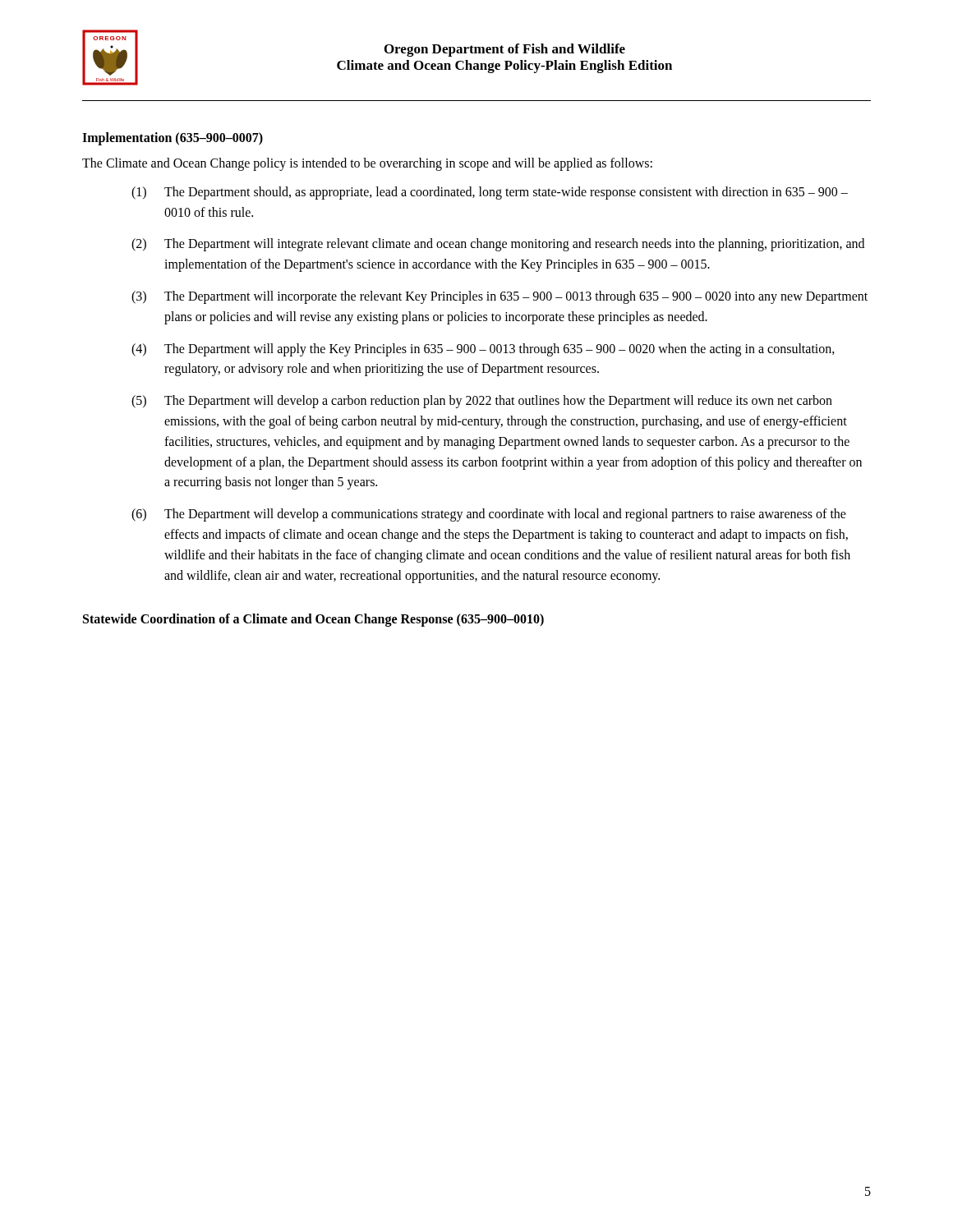Select the region starting "The Climate and Ocean Change policy"
Viewport: 953px width, 1232px height.
[x=368, y=163]
